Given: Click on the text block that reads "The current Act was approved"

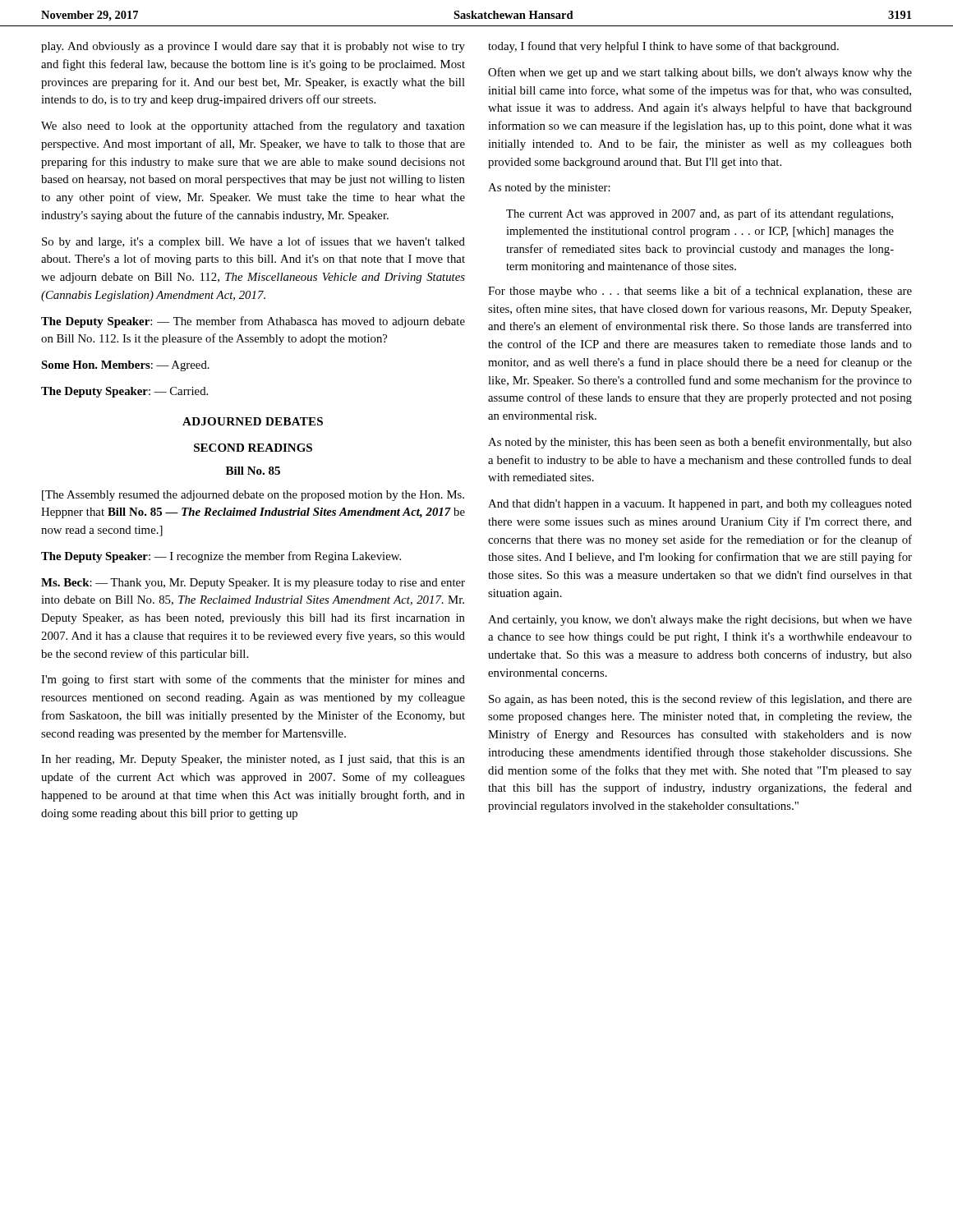Looking at the screenshot, I should [x=700, y=241].
